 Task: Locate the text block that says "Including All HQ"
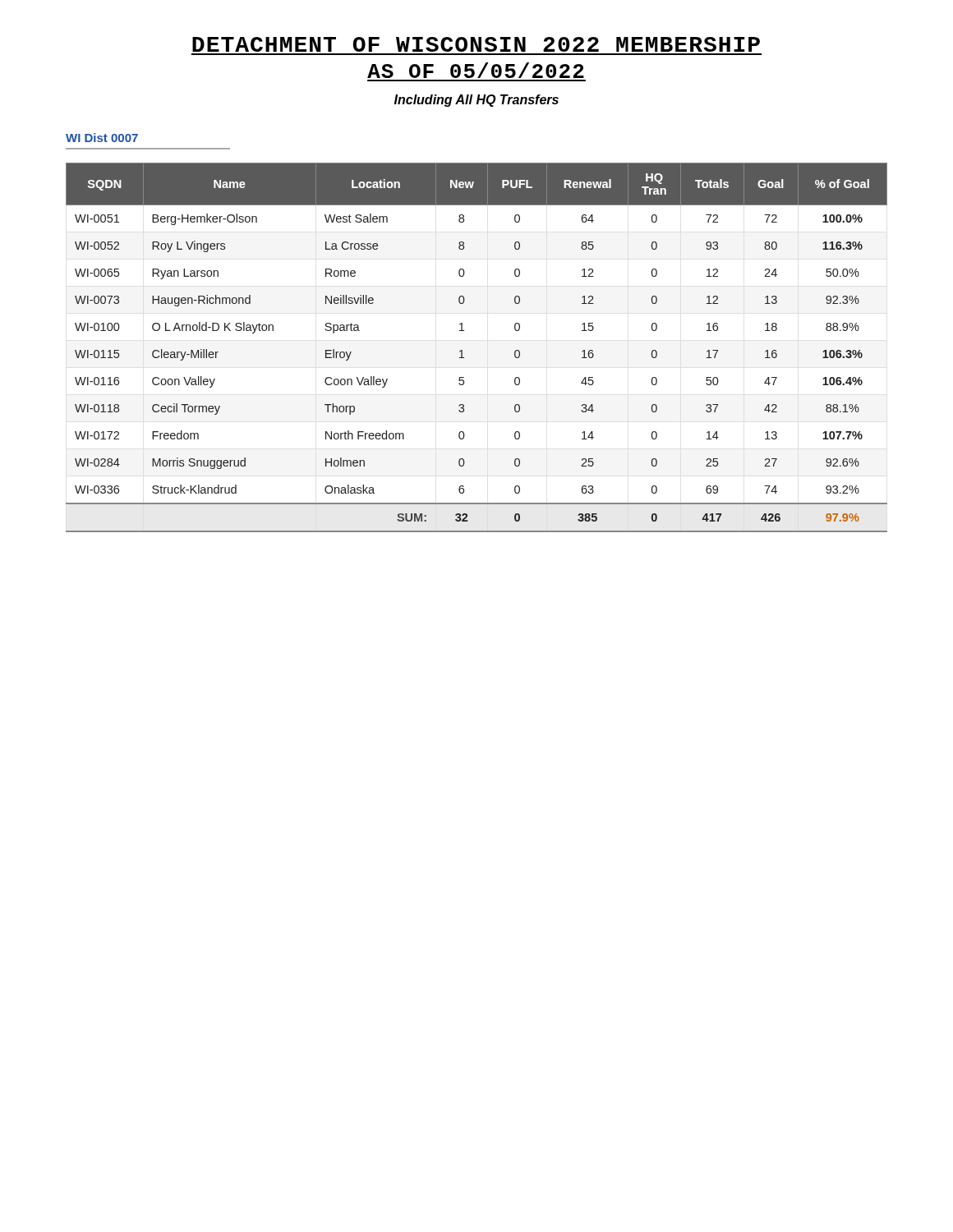coord(476,100)
